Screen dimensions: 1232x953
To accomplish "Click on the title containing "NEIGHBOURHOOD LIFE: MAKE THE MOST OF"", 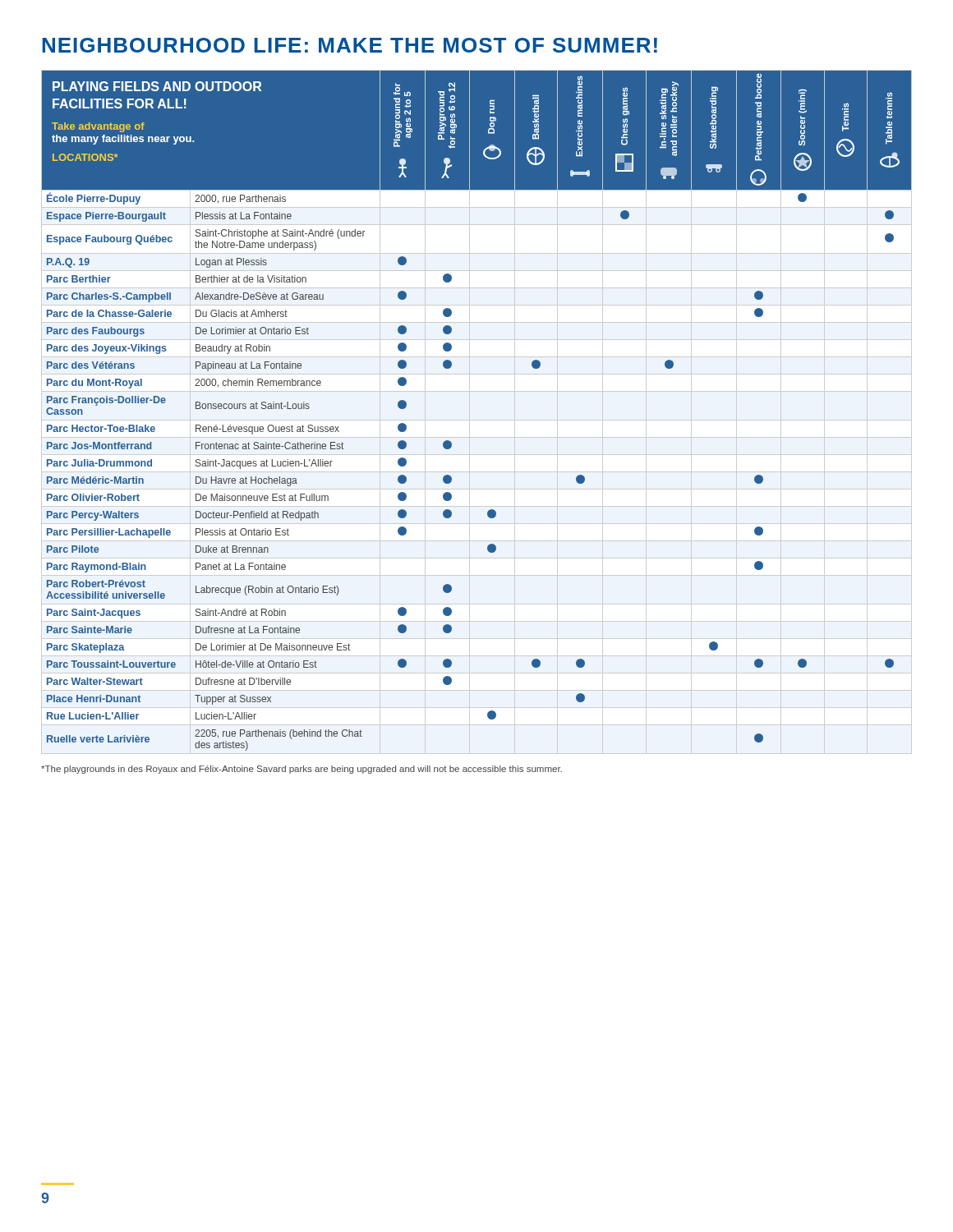I will click(x=350, y=45).
